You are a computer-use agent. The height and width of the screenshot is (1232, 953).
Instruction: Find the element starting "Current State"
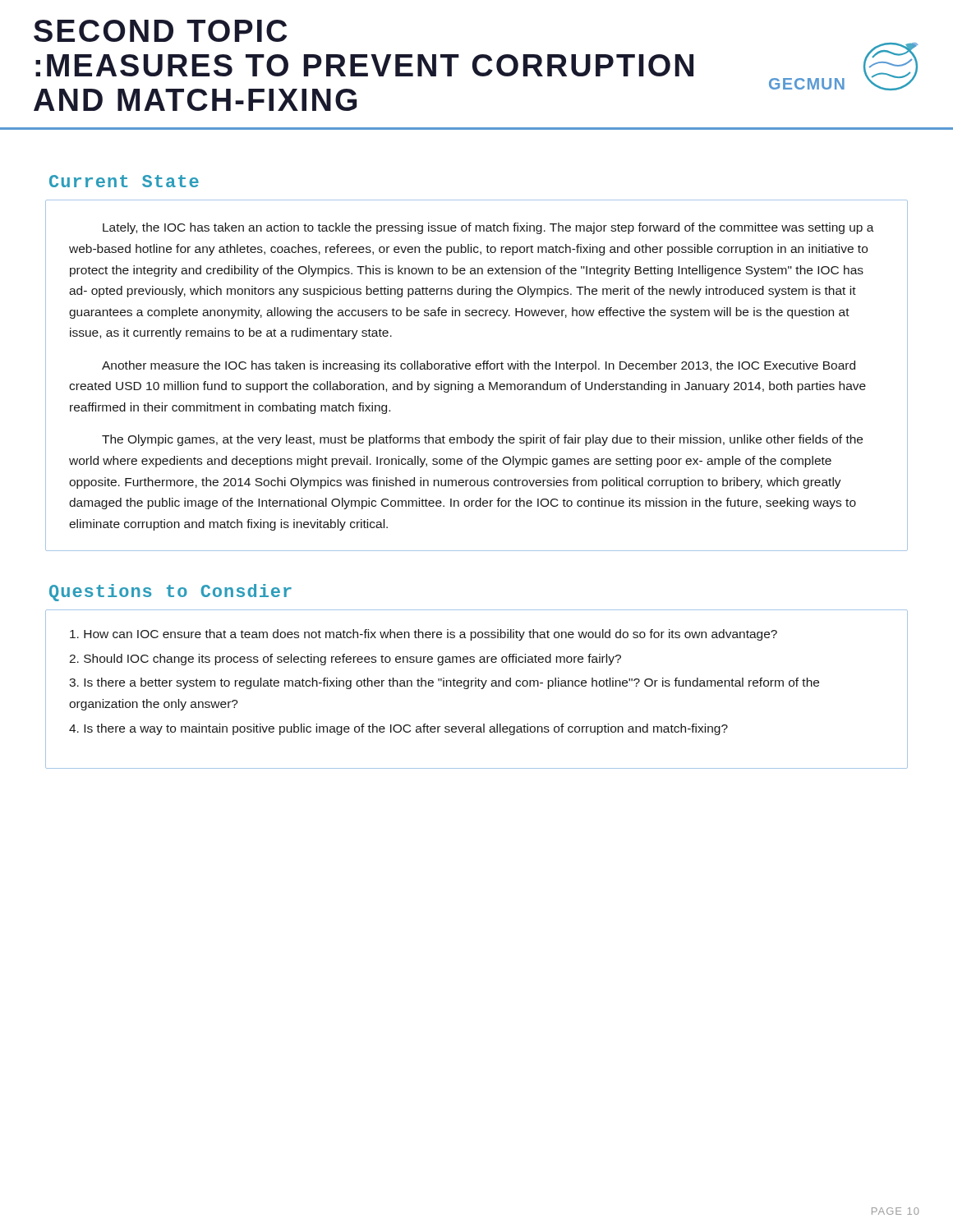pos(124,183)
